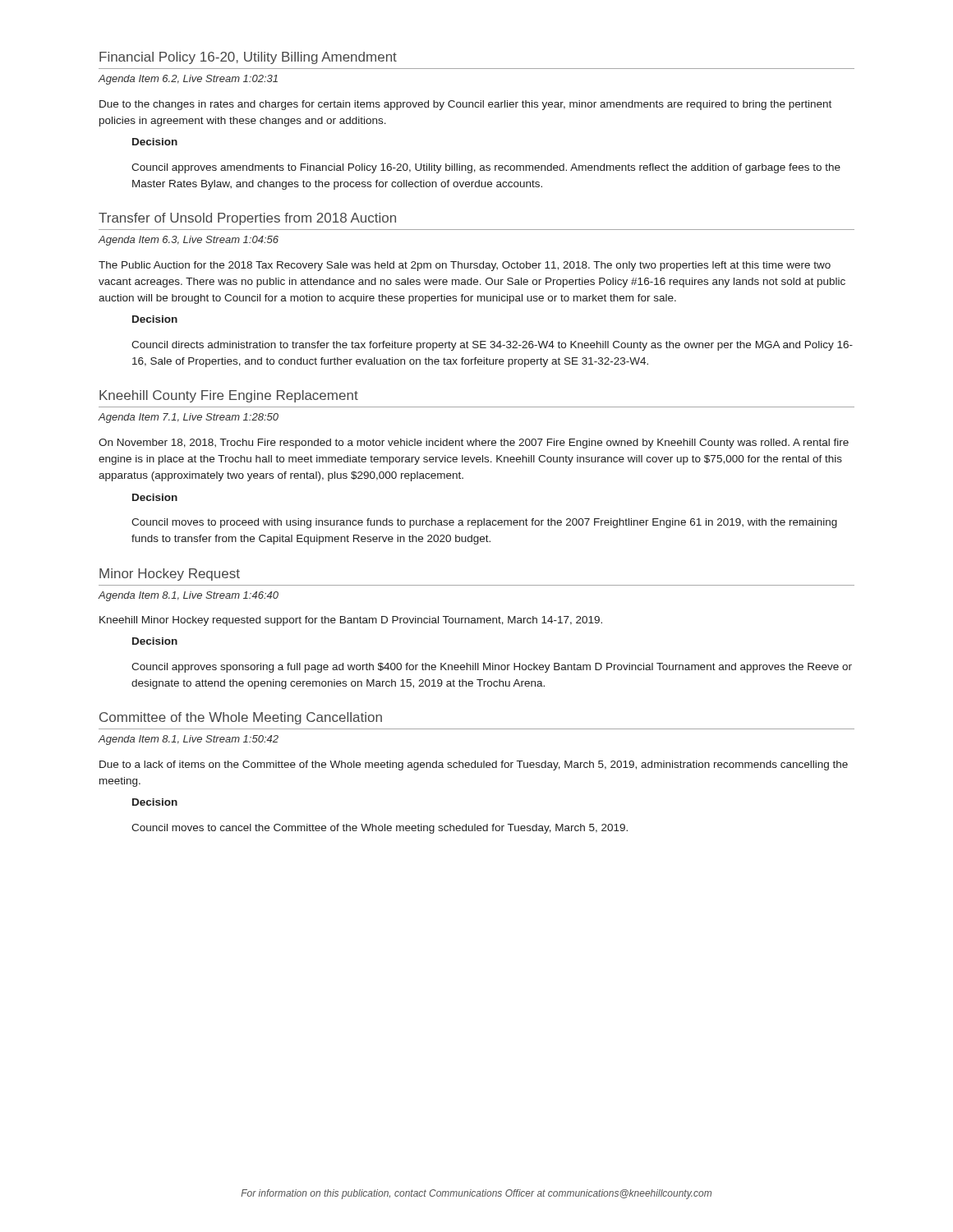Navigate to the block starting "Minor Hockey Request"
The width and height of the screenshot is (953, 1232).
point(476,575)
